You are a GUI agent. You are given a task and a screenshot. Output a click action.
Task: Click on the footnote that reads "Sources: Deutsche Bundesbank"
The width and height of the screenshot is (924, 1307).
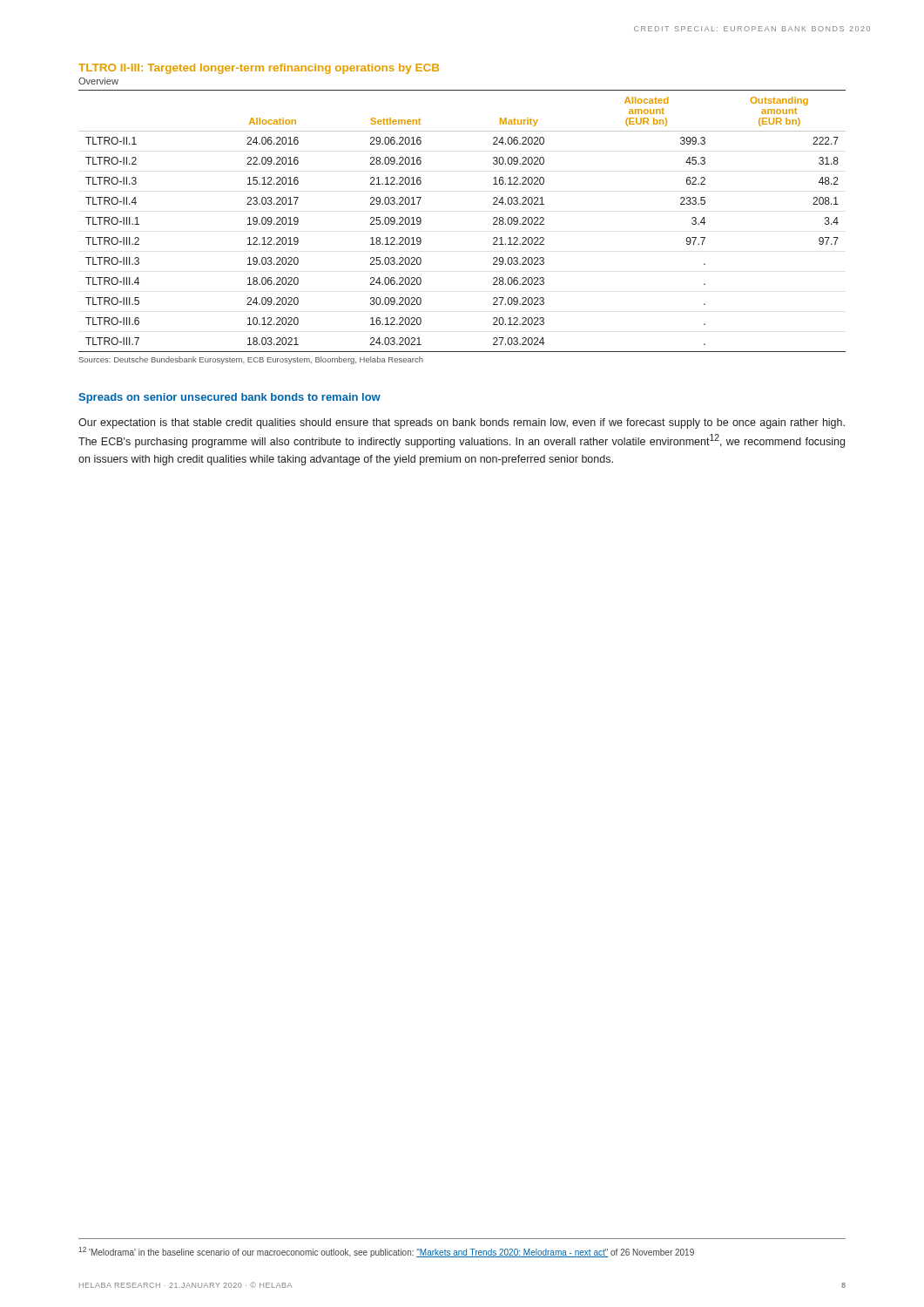tap(251, 359)
